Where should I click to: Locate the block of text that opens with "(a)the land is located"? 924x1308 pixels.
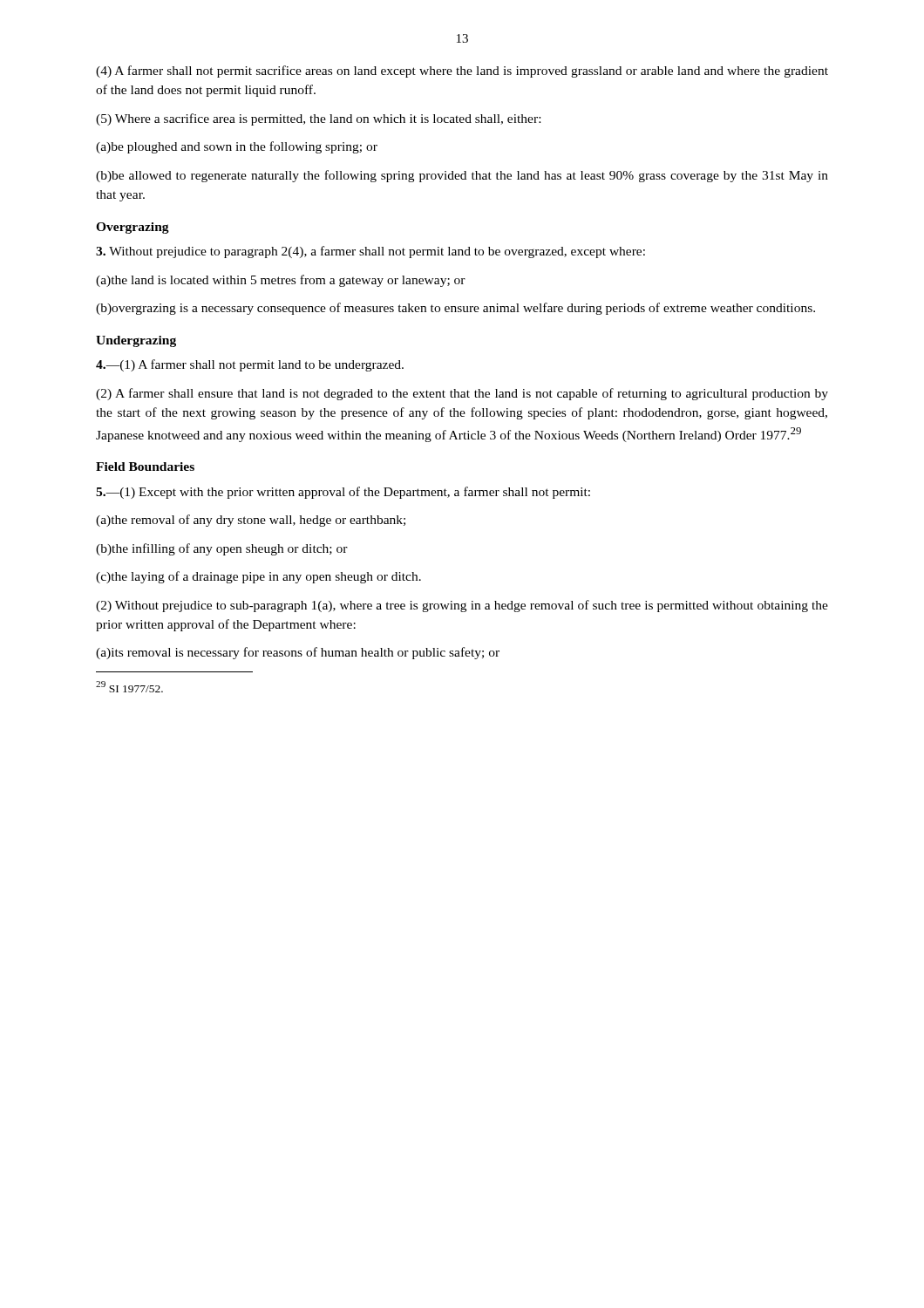pos(280,279)
